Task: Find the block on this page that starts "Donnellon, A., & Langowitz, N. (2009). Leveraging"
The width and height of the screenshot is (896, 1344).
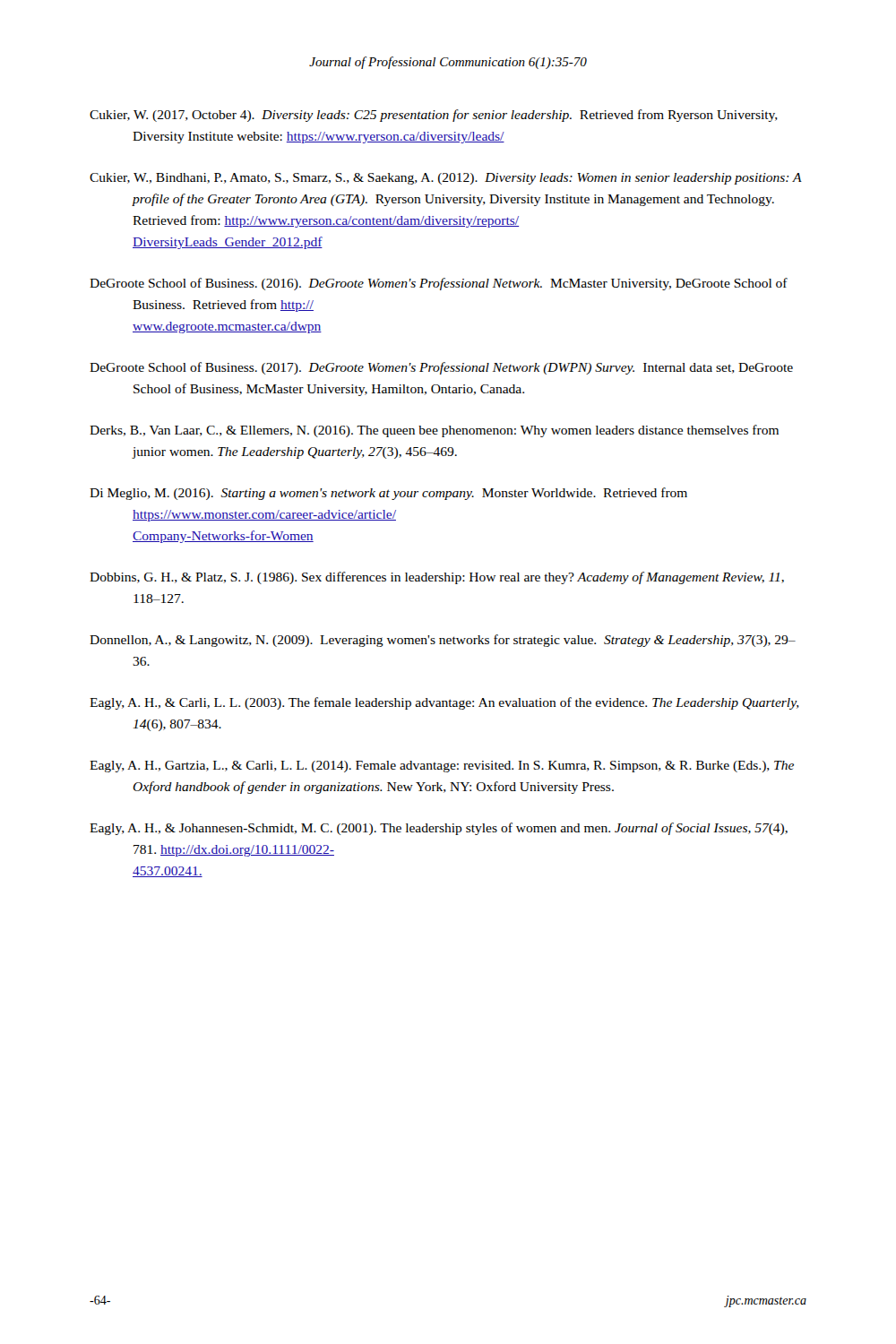Action: coord(442,650)
